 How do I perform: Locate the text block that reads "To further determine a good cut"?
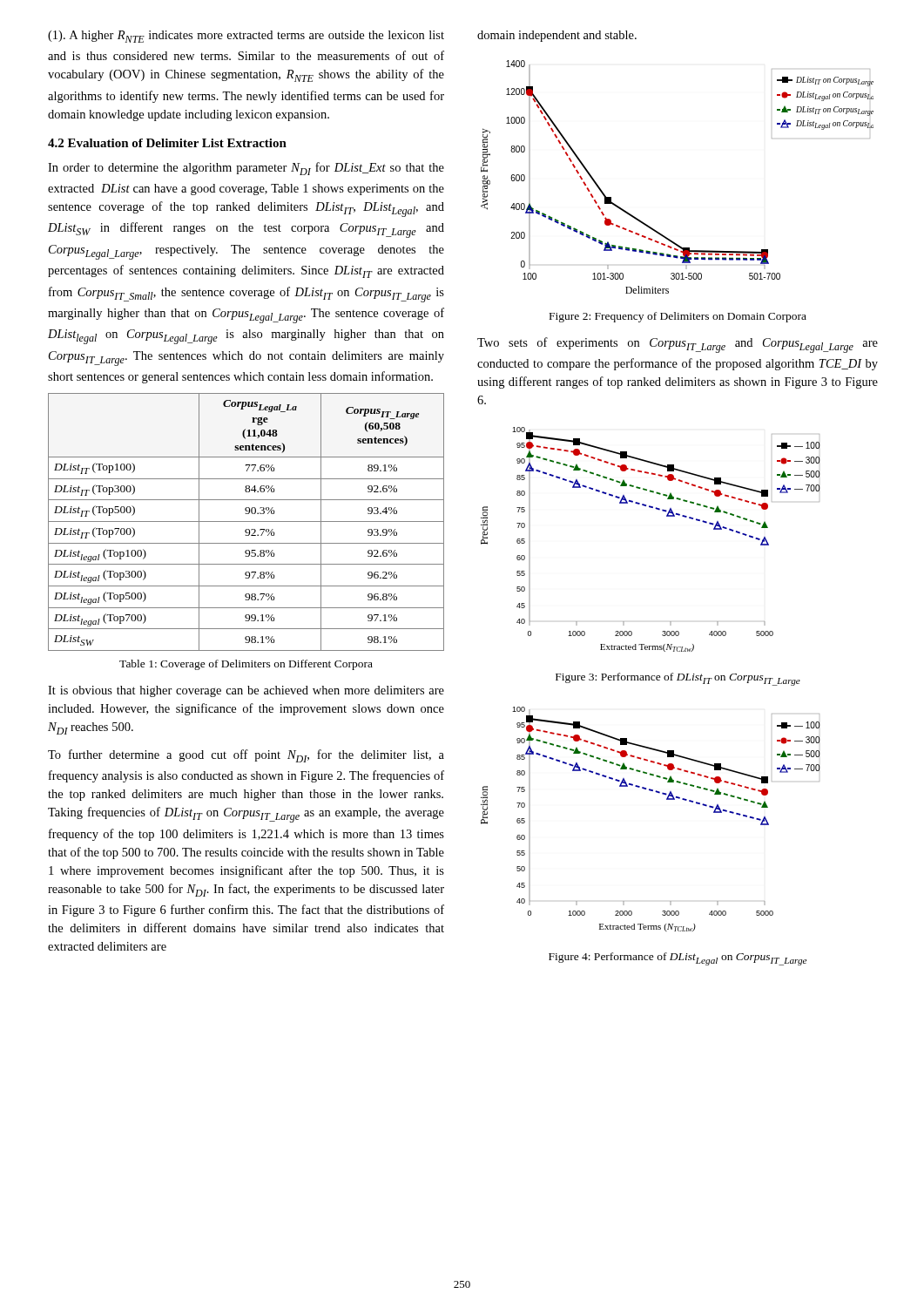point(246,851)
